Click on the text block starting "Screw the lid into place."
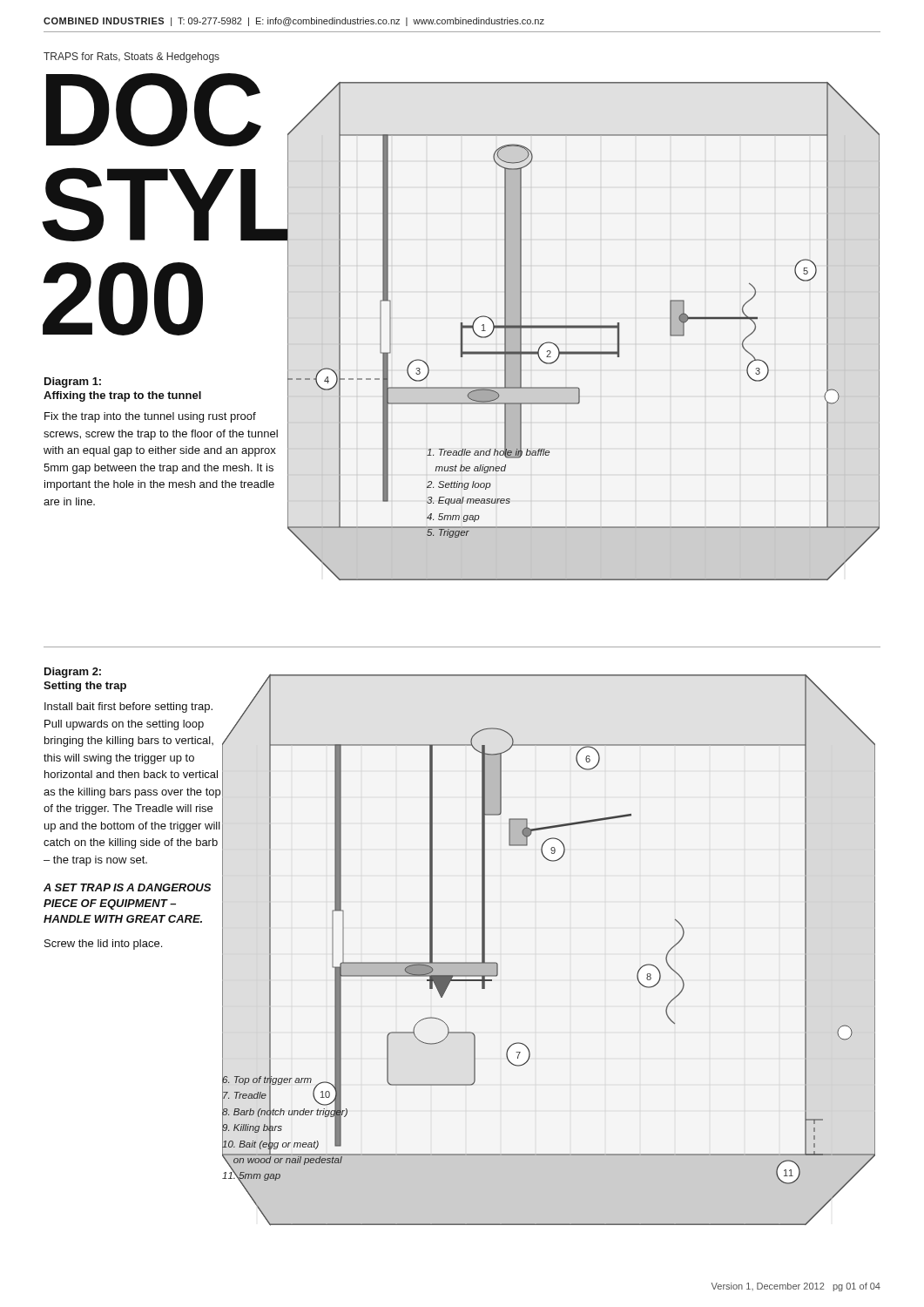Viewport: 924px width, 1307px height. (x=103, y=943)
